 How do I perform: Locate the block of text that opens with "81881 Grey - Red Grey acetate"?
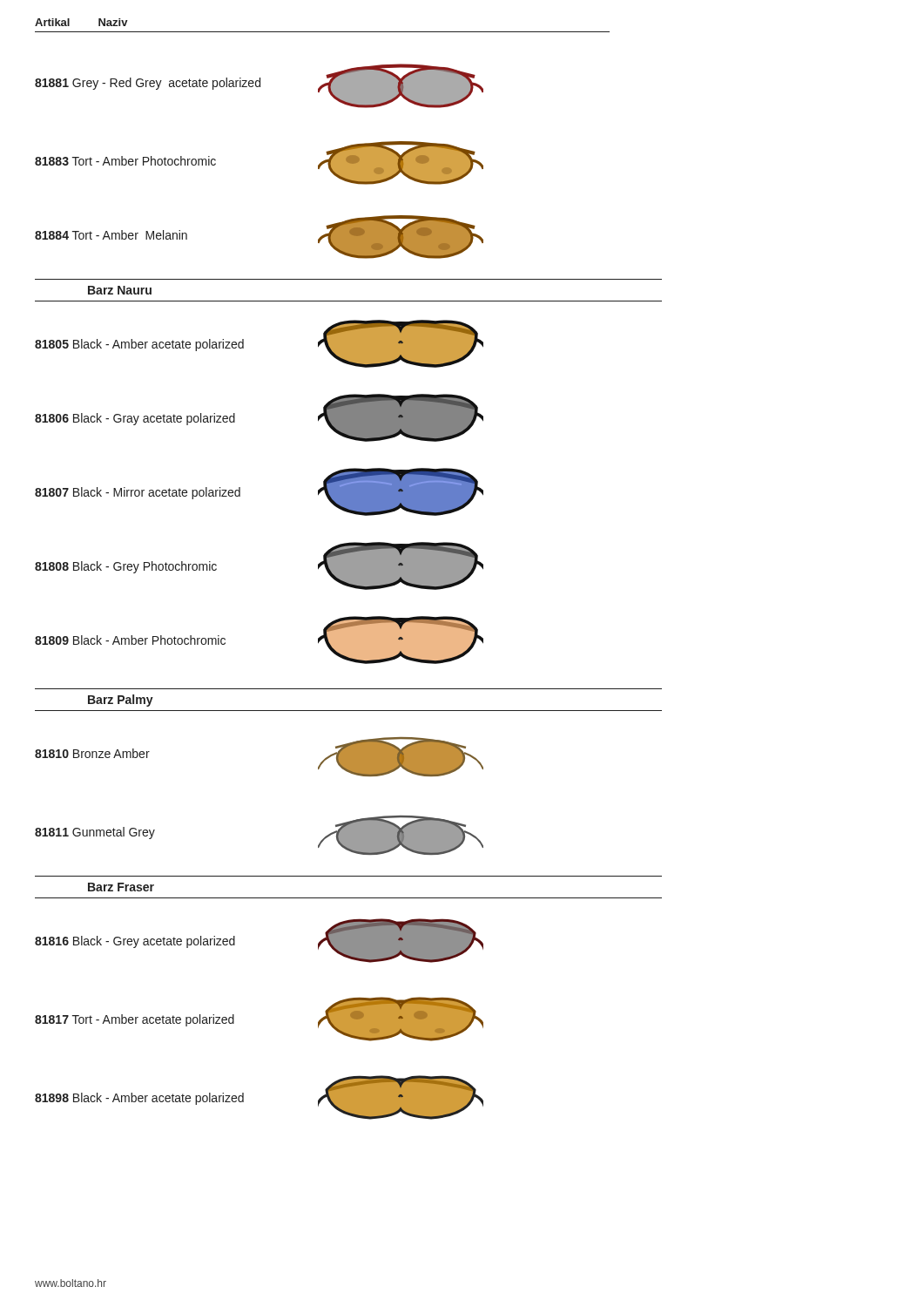pos(261,83)
